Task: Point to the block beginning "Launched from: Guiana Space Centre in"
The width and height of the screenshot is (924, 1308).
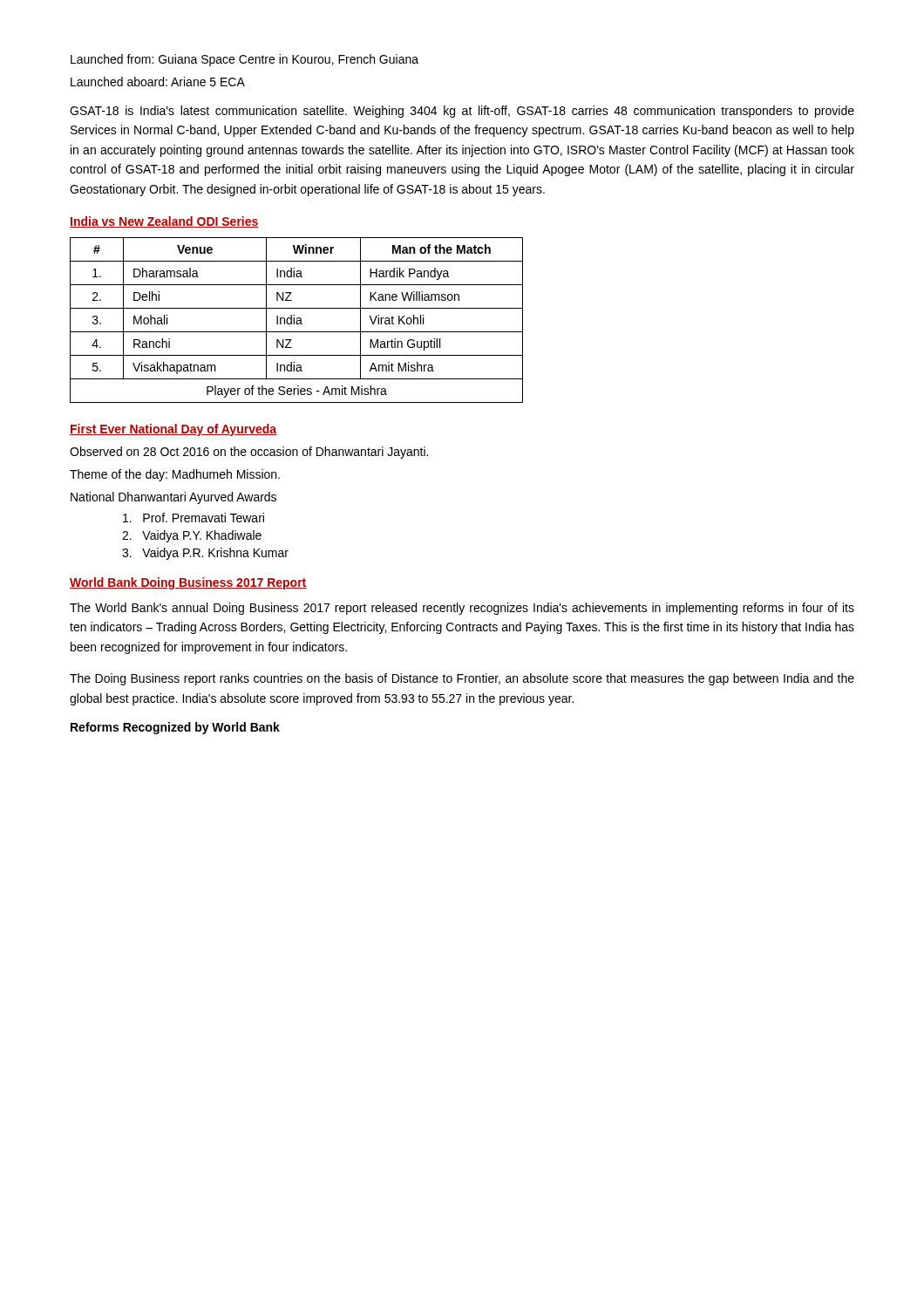Action: coord(244,59)
